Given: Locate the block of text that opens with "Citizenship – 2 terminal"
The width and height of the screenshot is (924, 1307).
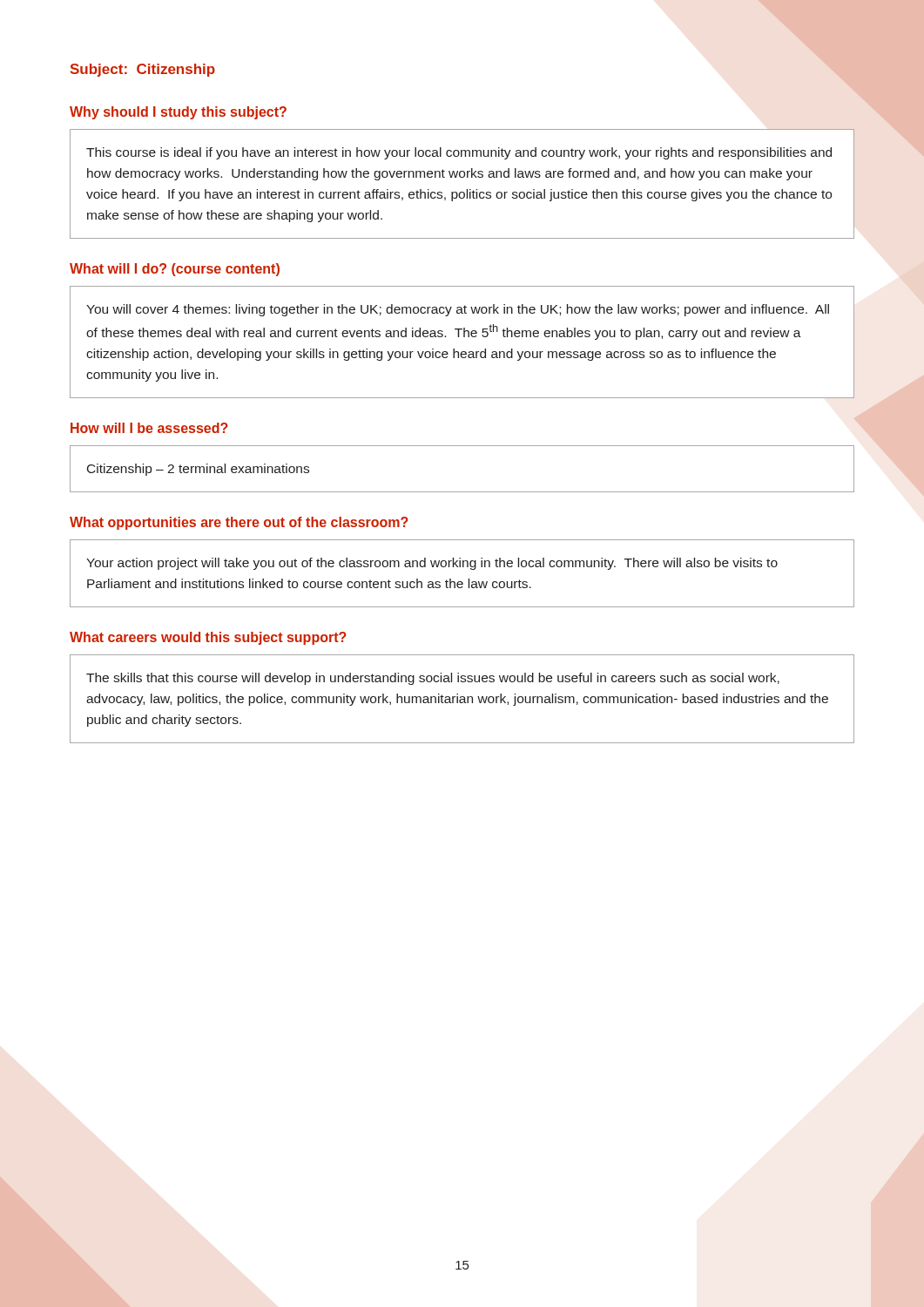Looking at the screenshot, I should [x=198, y=469].
